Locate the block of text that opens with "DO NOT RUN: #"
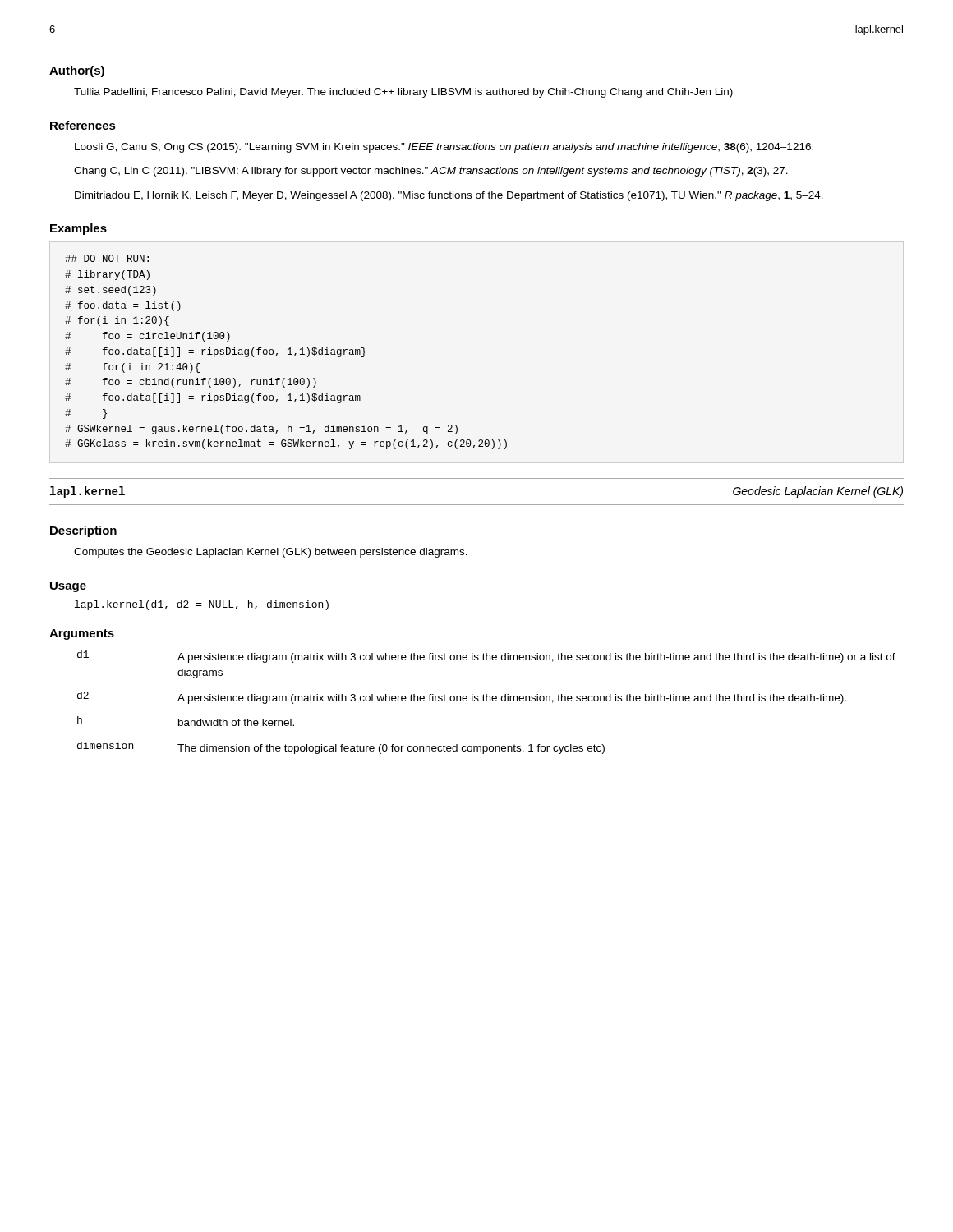Image resolution: width=953 pixels, height=1232 pixels. pyautogui.click(x=107, y=258)
